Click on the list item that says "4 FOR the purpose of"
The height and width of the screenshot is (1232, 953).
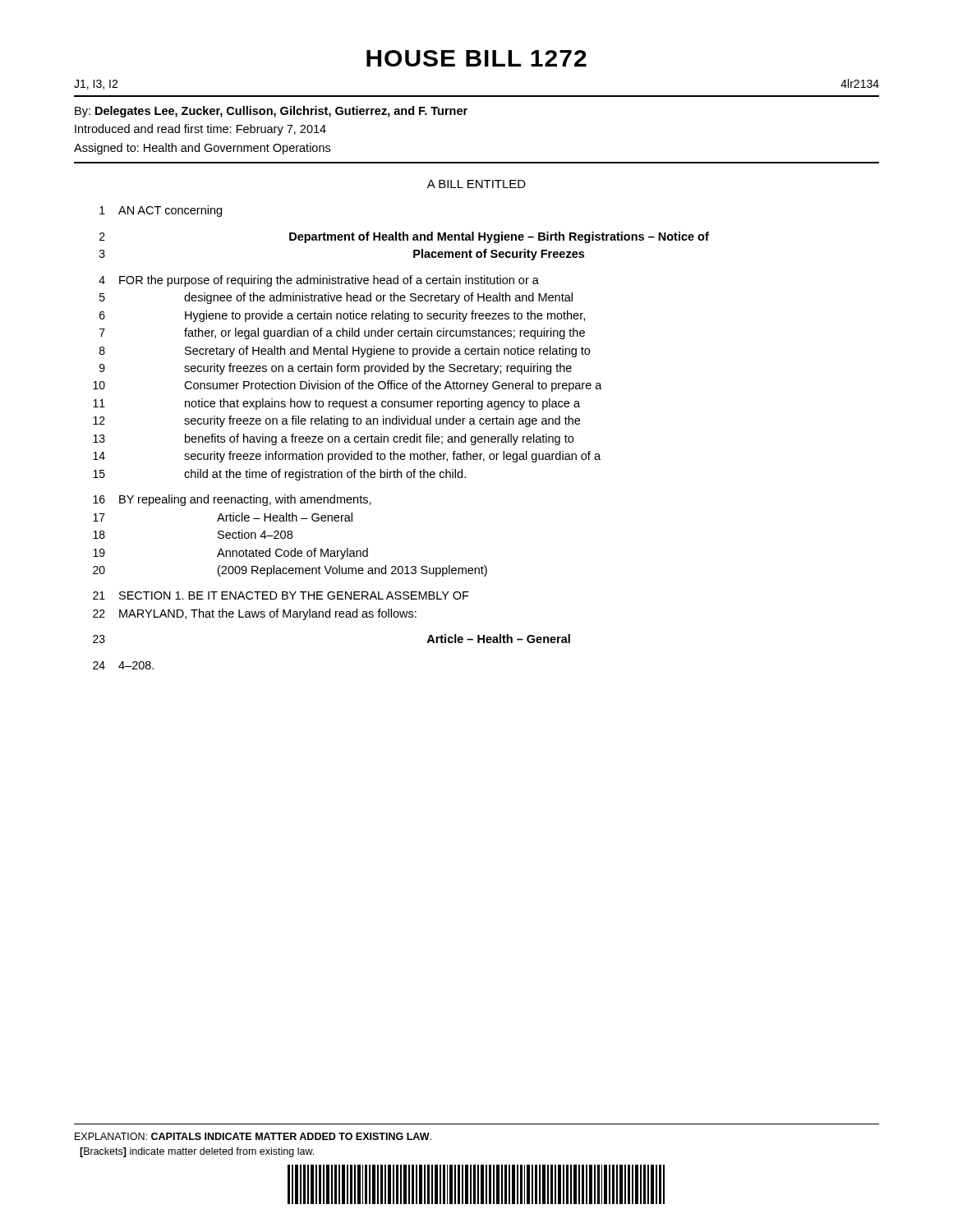[x=476, y=377]
